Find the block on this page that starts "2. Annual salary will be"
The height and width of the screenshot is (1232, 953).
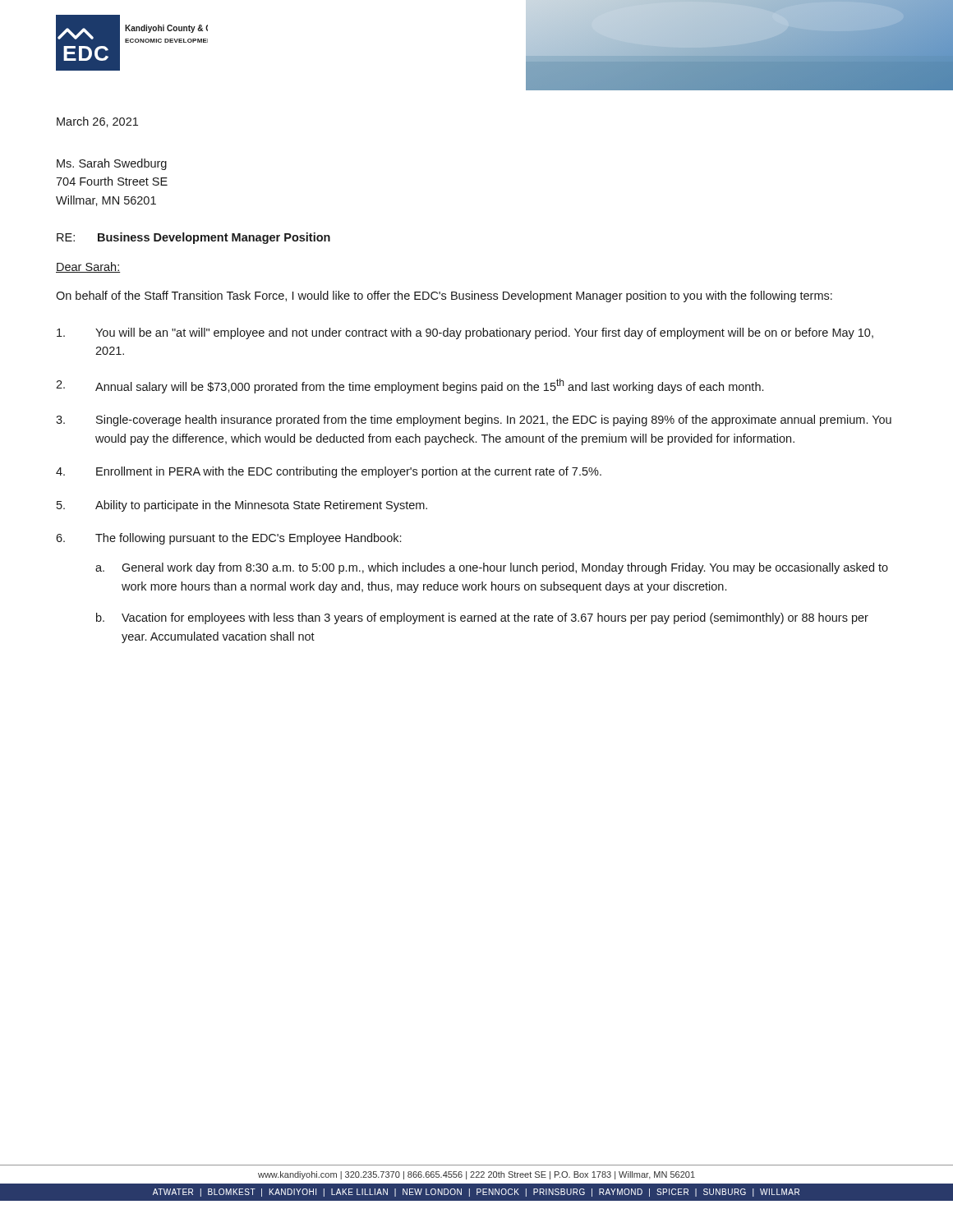(x=476, y=386)
